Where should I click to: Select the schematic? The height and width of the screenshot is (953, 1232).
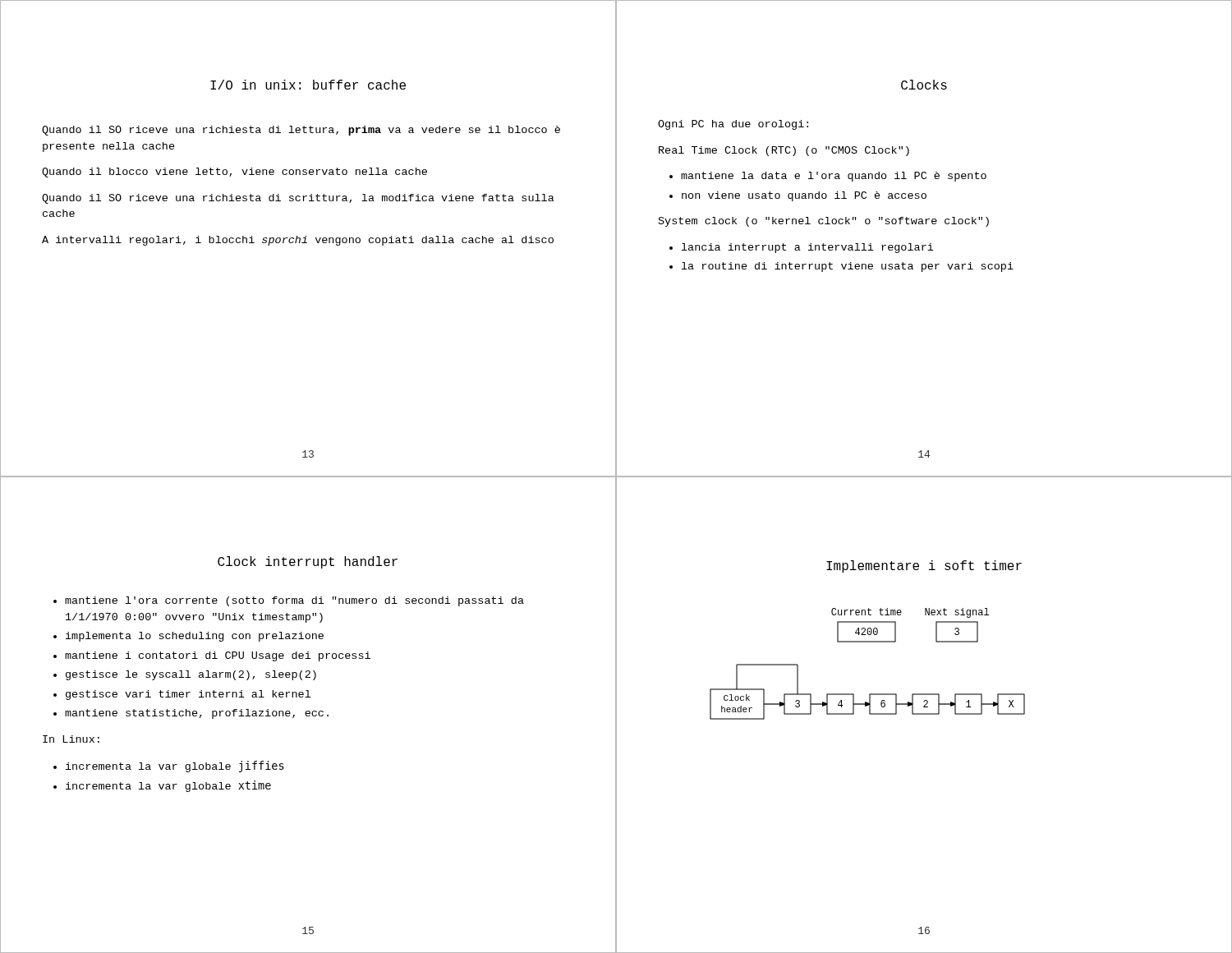click(x=924, y=689)
